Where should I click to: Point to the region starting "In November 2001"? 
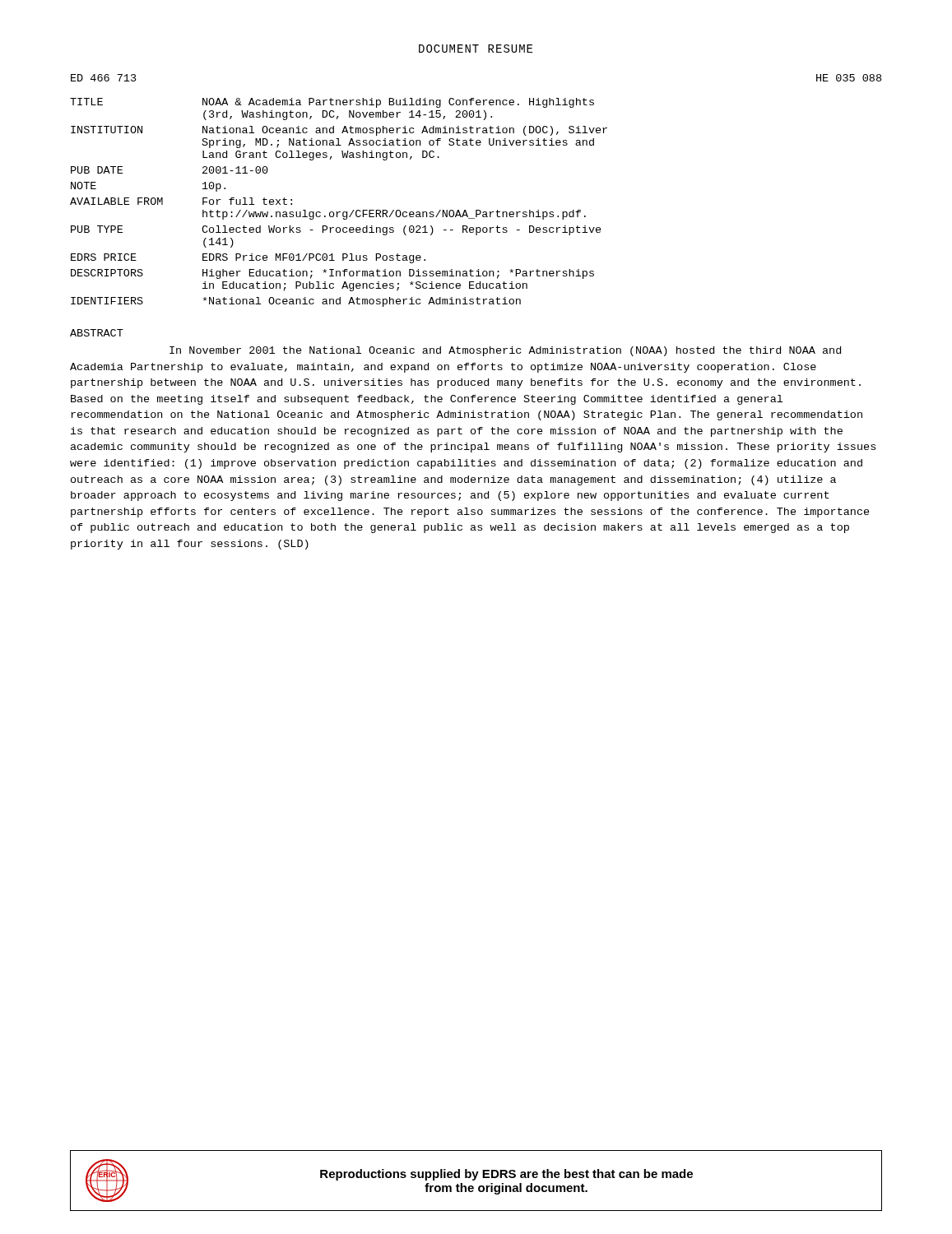tap(476, 448)
